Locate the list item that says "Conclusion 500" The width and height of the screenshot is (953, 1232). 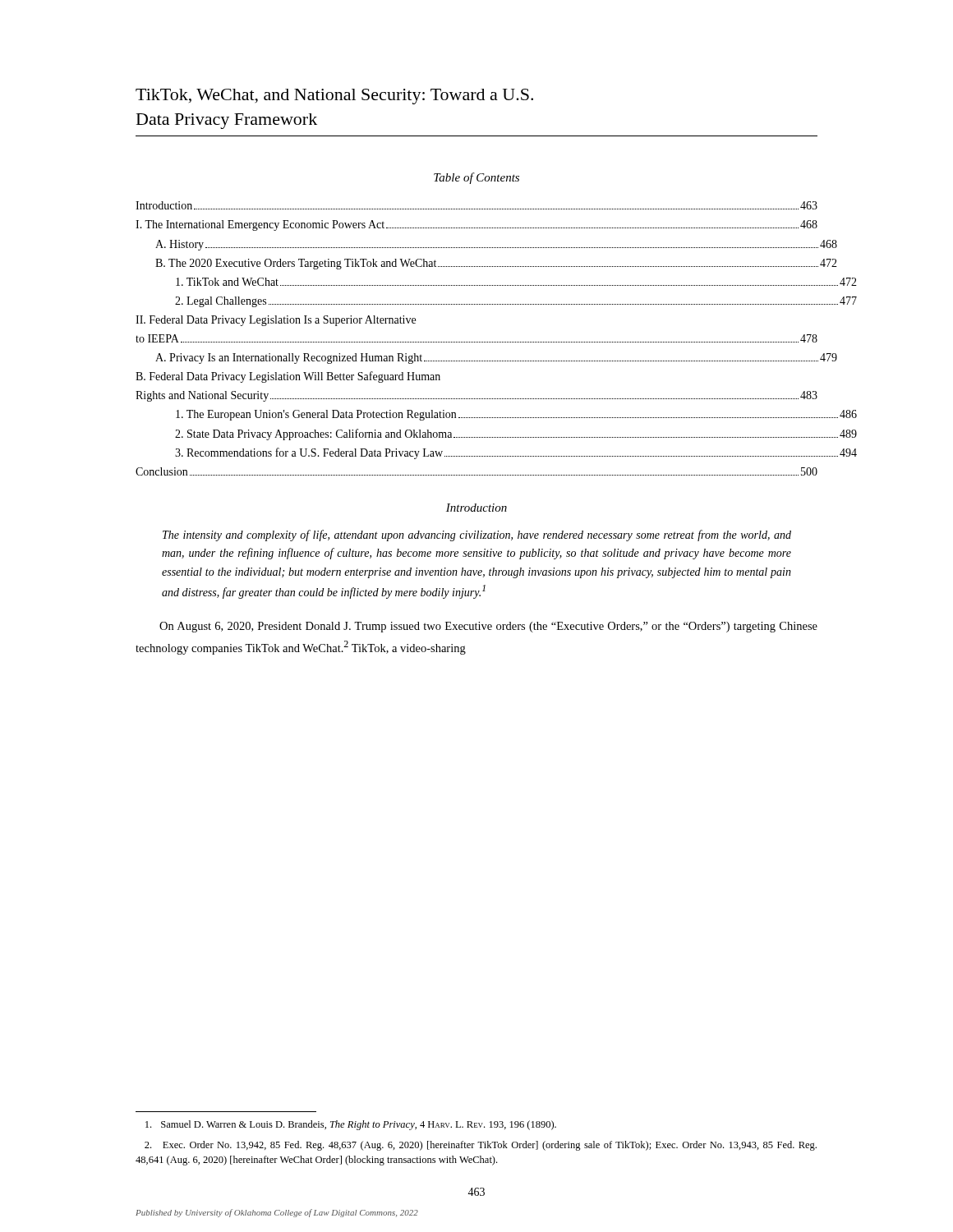476,472
